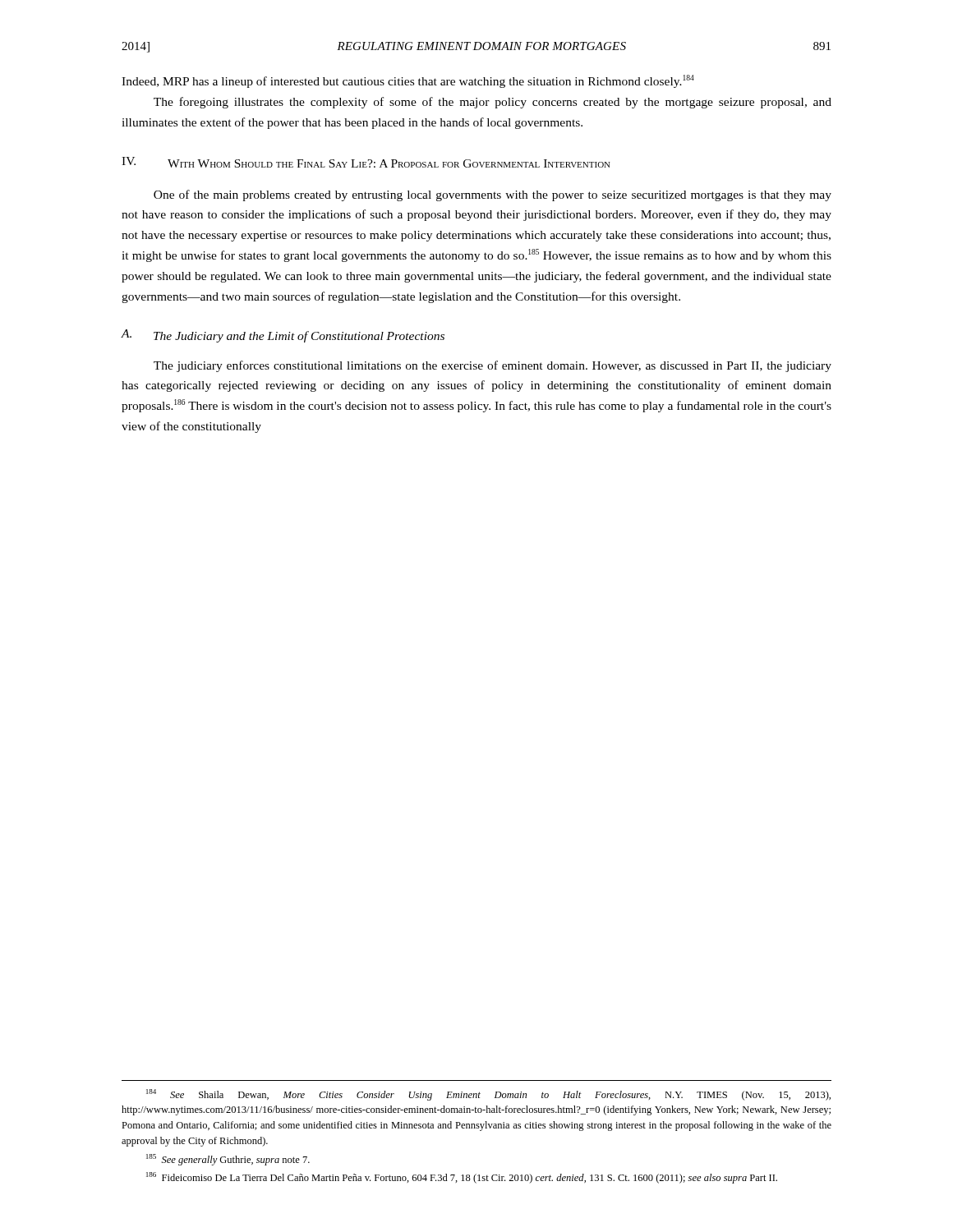The height and width of the screenshot is (1232, 953).
Task: Click on the block starting "IV. With Whom Should the Final Say"
Action: 366,163
